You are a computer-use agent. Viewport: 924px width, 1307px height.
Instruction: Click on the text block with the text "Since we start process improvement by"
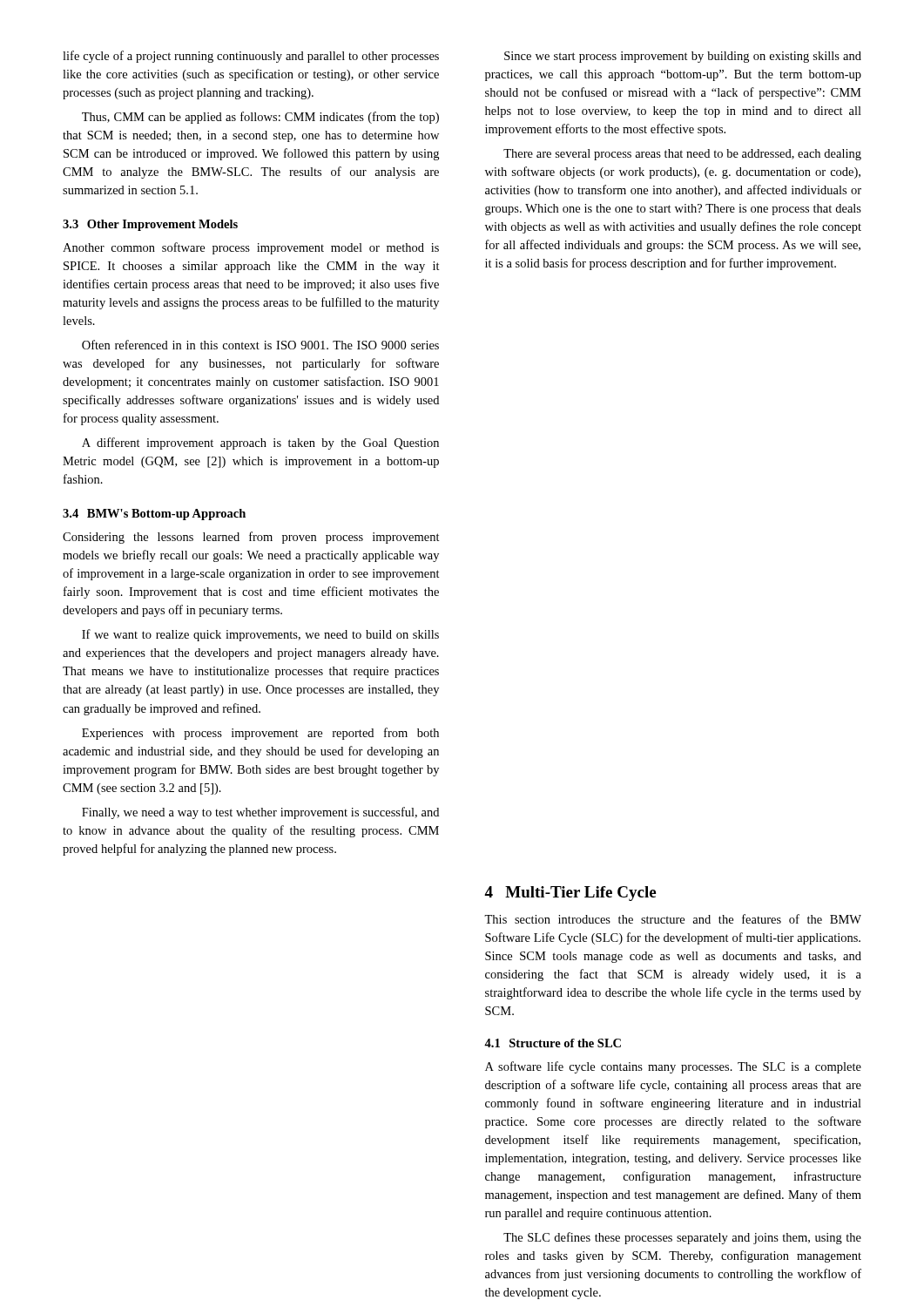pos(673,93)
